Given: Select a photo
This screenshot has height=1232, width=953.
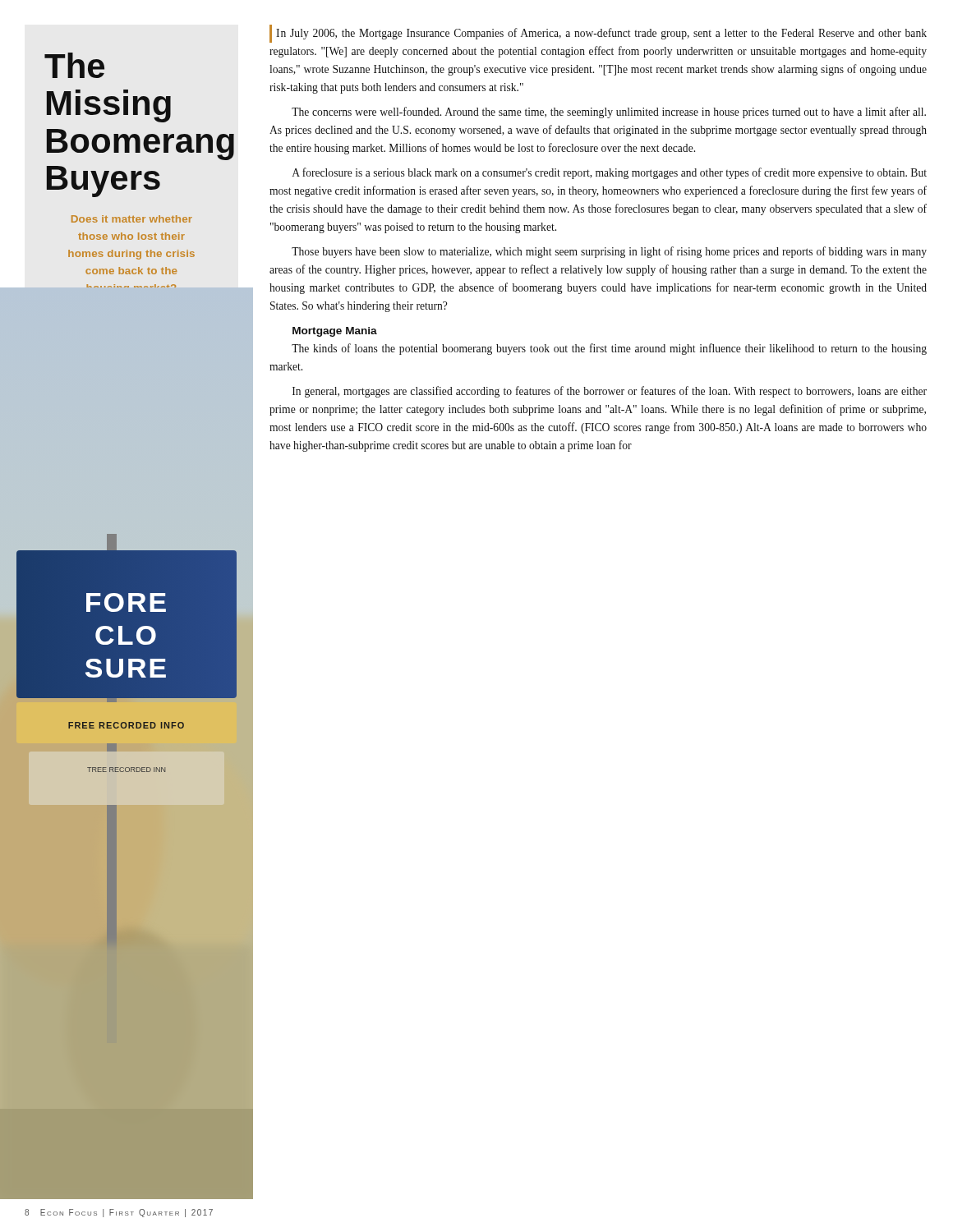Looking at the screenshot, I should (x=127, y=743).
